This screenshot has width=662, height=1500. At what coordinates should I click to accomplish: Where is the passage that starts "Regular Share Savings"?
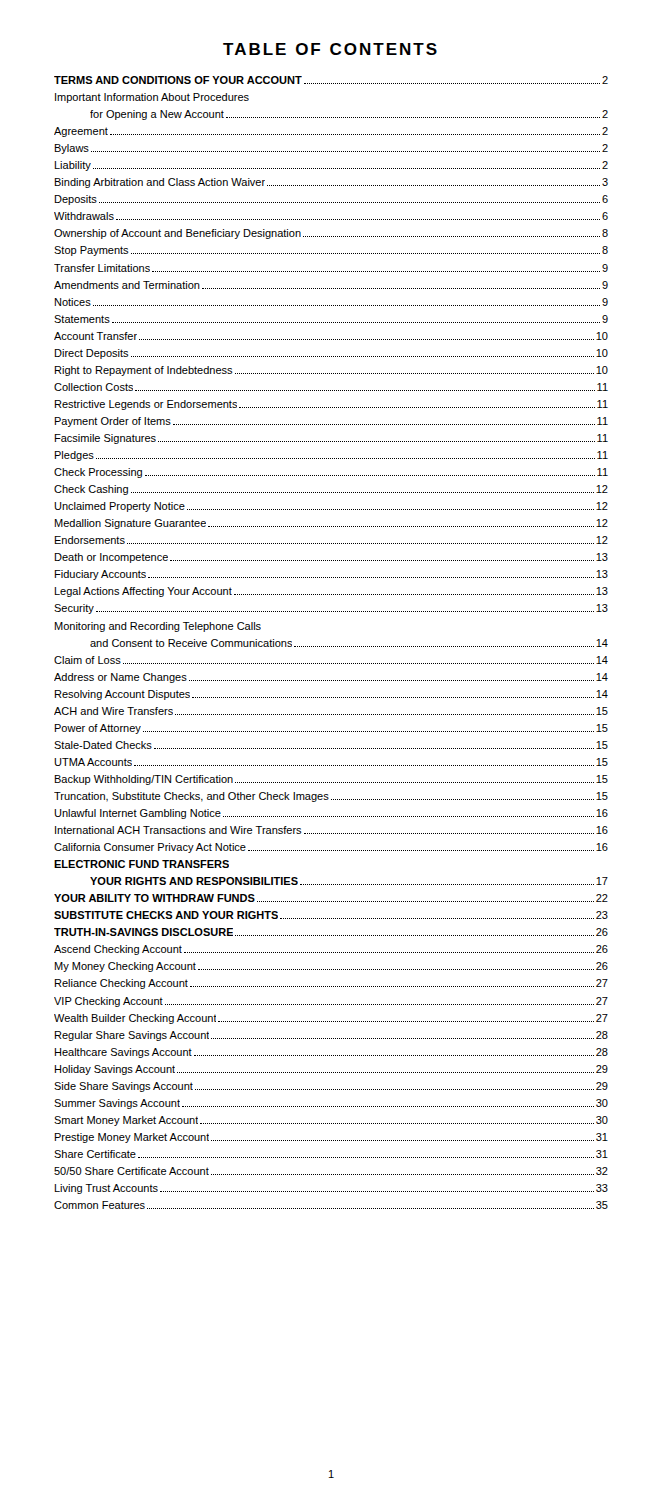(x=331, y=1035)
